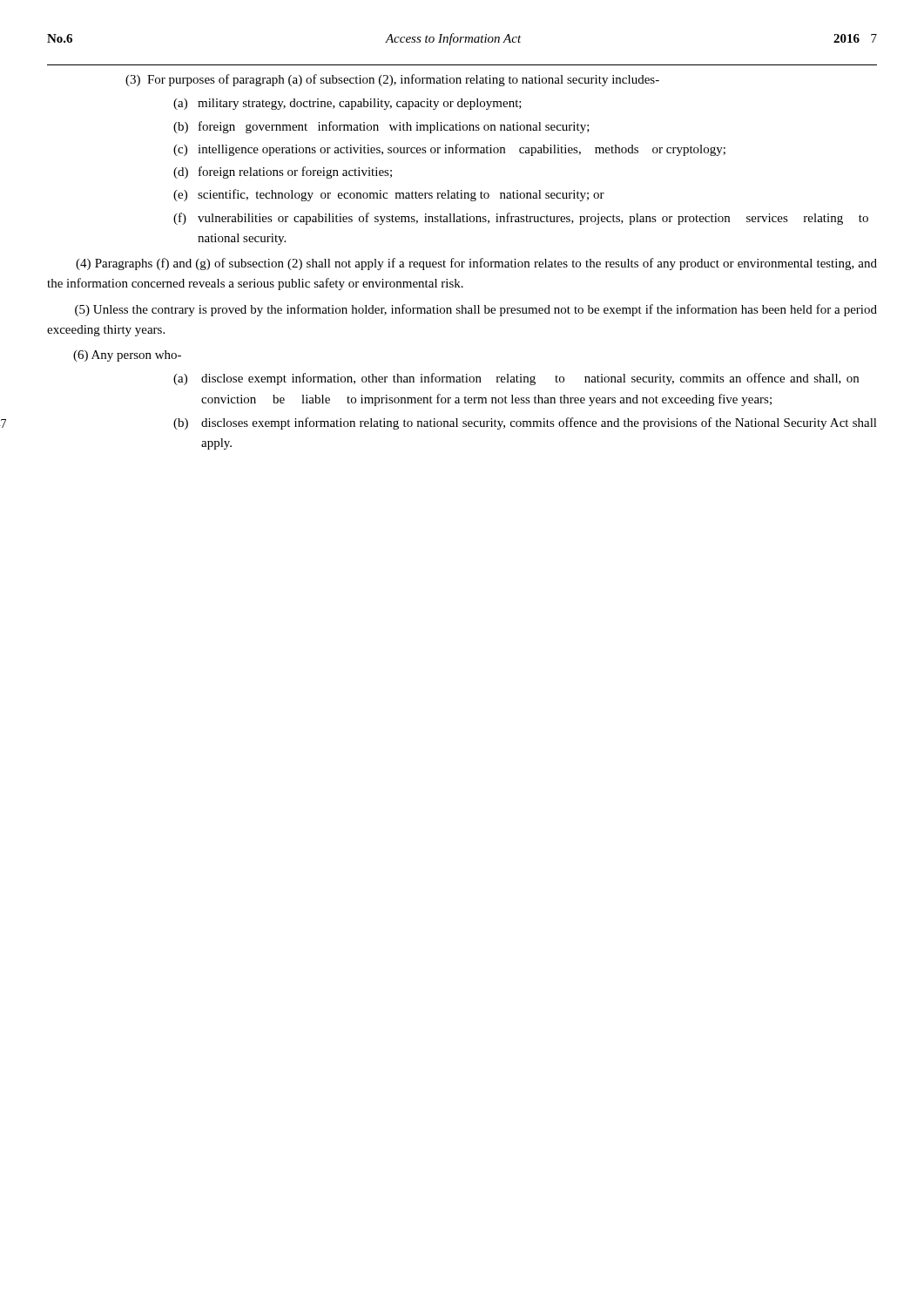The image size is (924, 1307).
Task: Find the region starting "(6) Any person who-"
Action: pos(114,355)
